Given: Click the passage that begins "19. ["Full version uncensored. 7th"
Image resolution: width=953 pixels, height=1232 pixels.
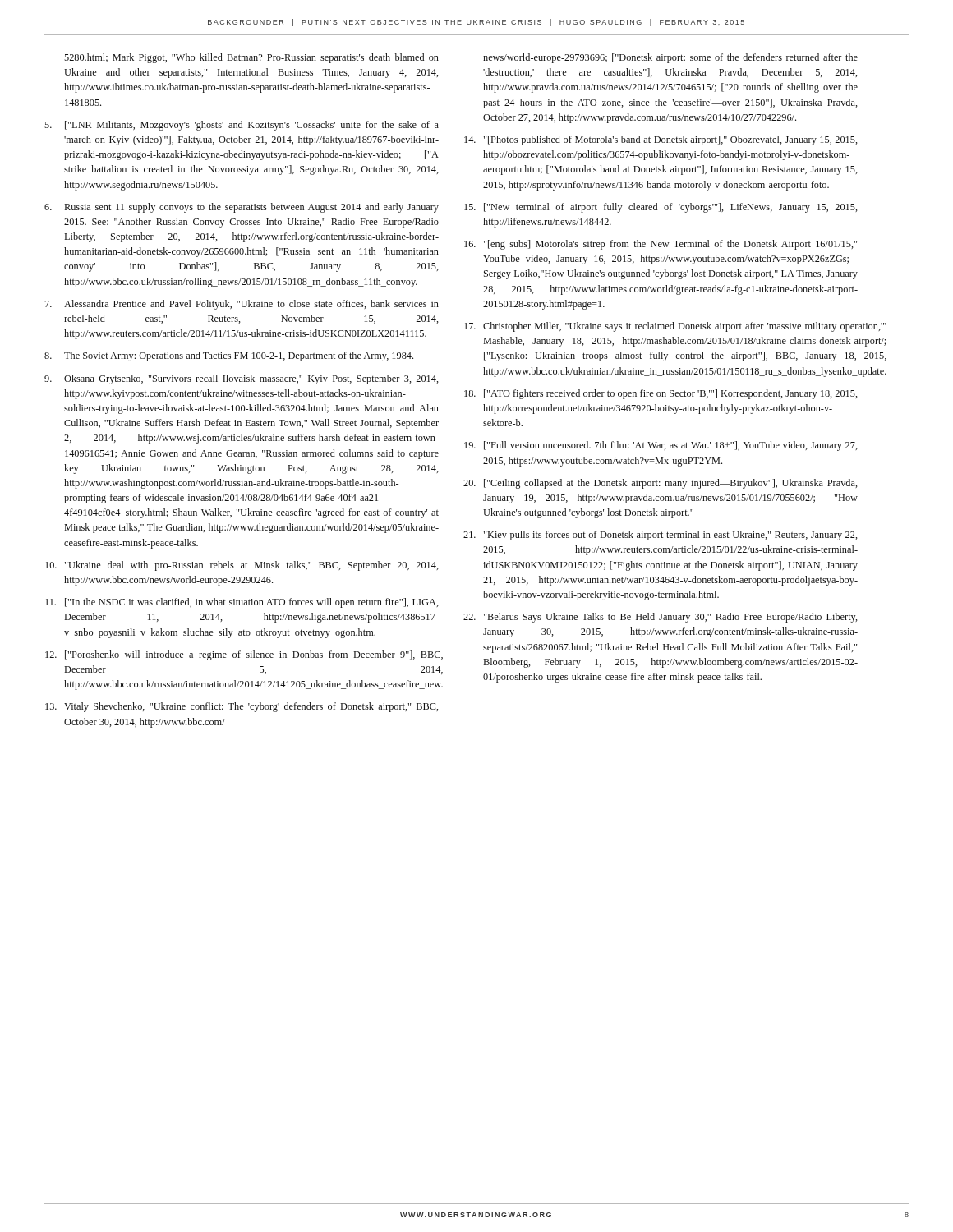Looking at the screenshot, I should pos(661,453).
